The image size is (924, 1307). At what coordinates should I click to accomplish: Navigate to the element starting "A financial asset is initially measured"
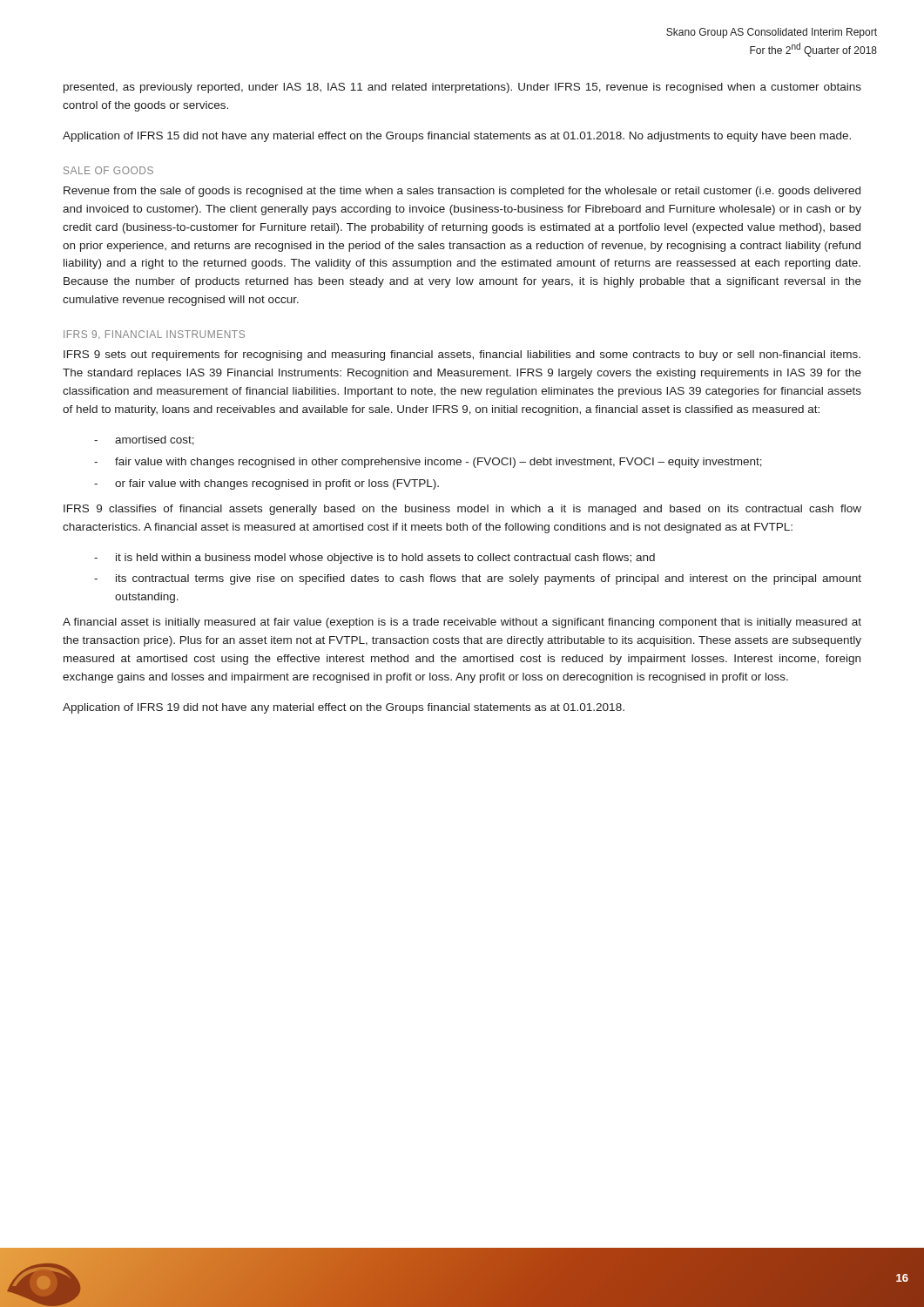pos(462,649)
